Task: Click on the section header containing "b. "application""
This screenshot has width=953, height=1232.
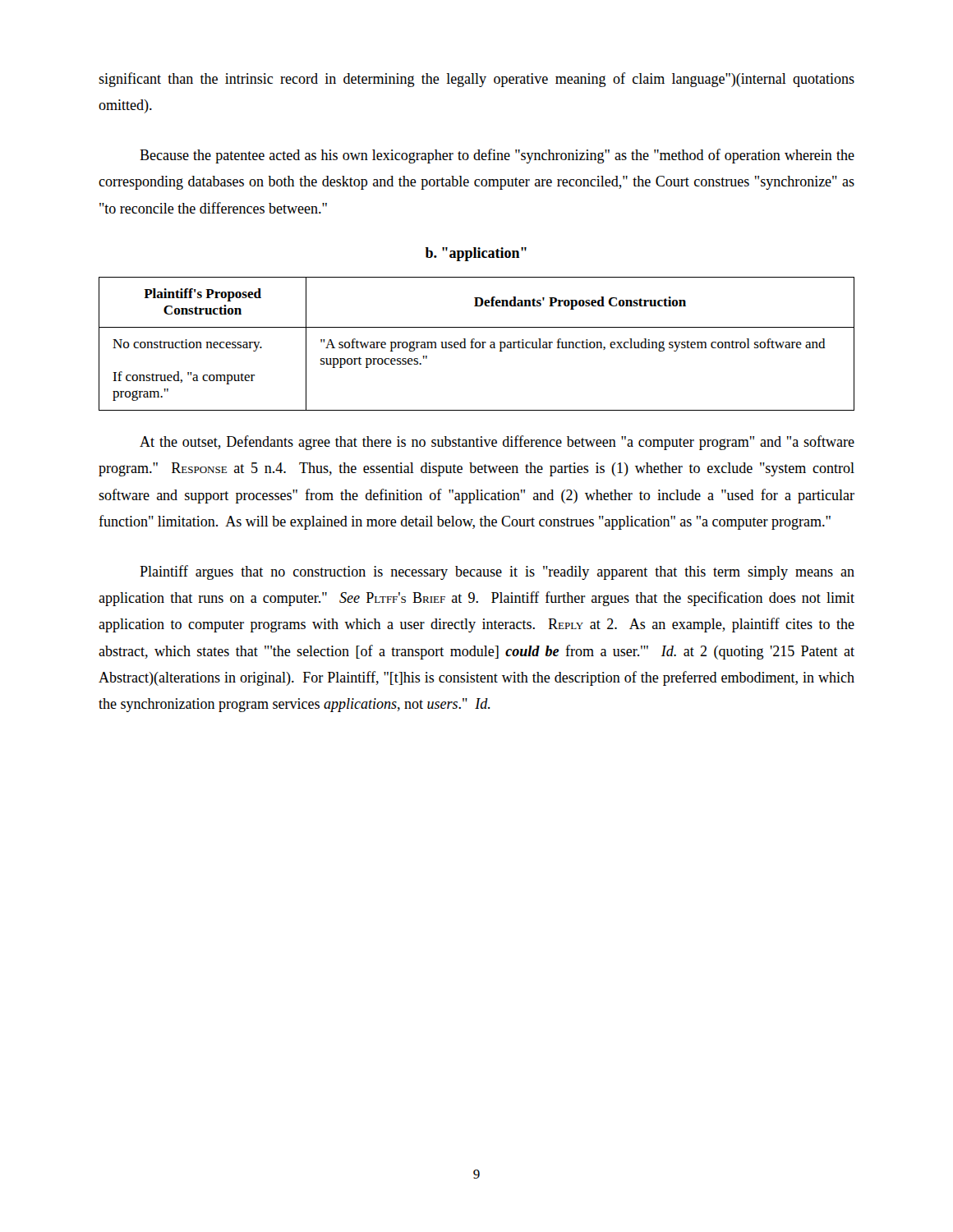Action: tap(476, 253)
